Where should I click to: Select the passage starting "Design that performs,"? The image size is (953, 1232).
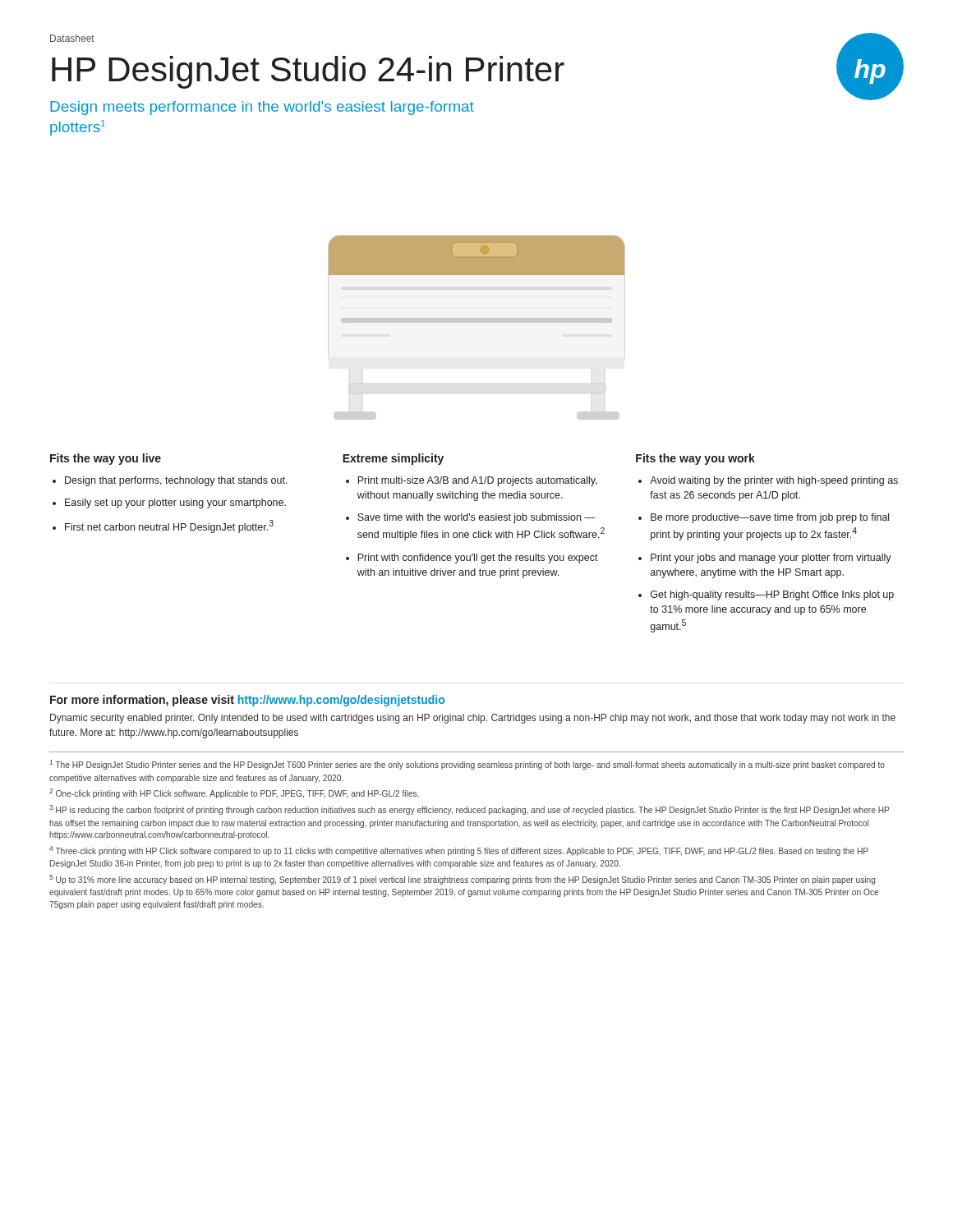[x=176, y=480]
